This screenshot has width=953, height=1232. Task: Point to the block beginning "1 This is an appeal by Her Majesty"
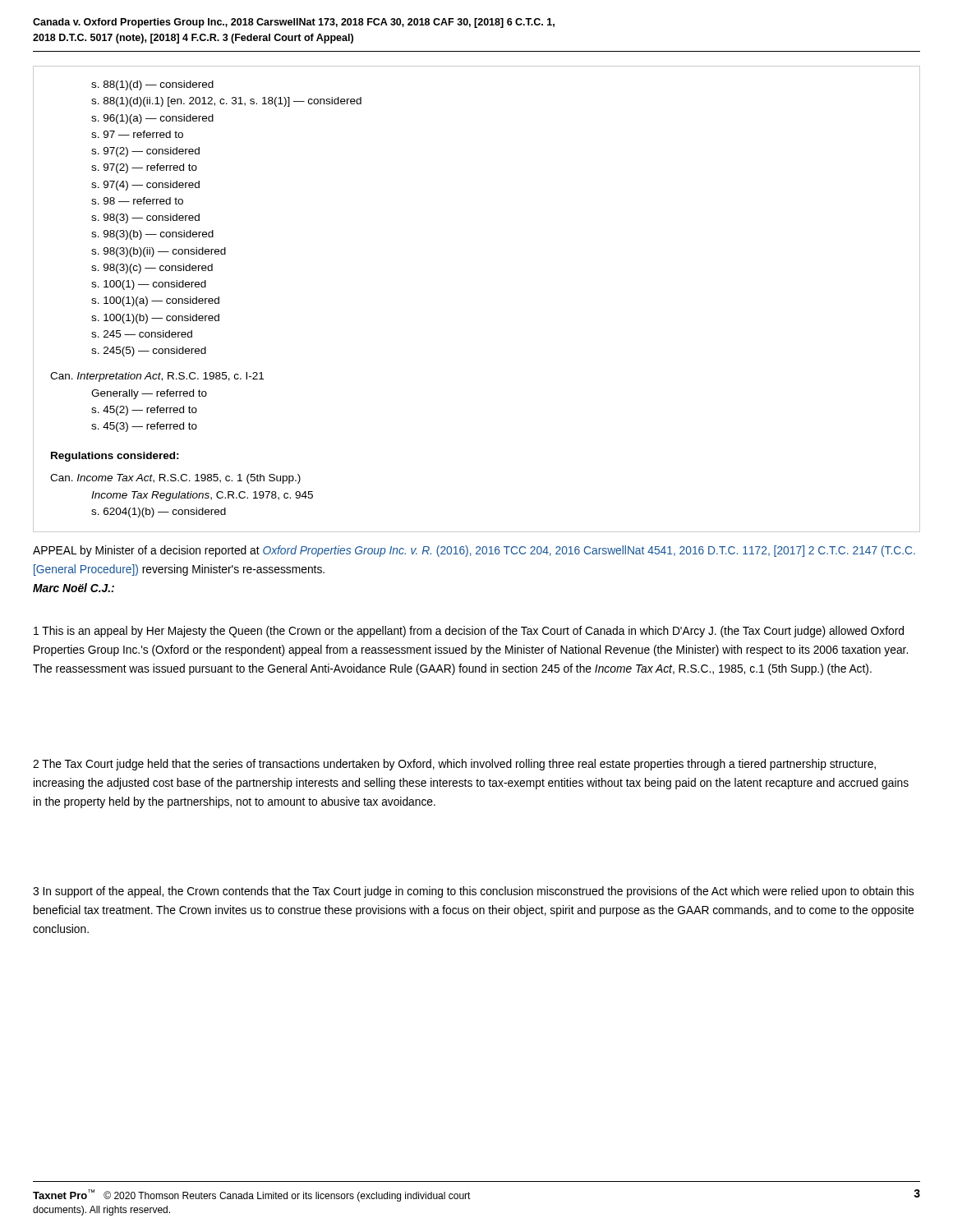tap(471, 650)
